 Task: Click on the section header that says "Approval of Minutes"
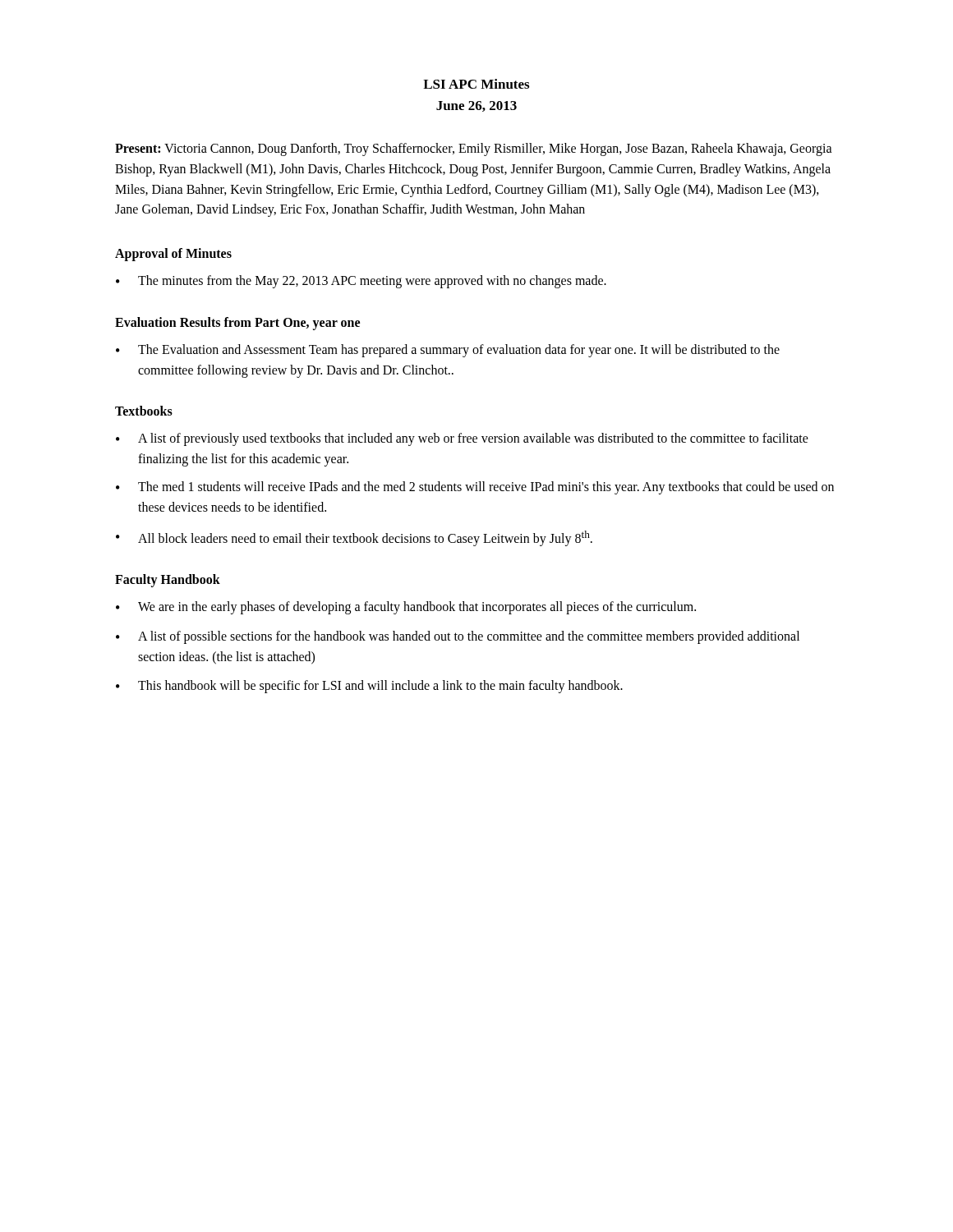click(173, 254)
